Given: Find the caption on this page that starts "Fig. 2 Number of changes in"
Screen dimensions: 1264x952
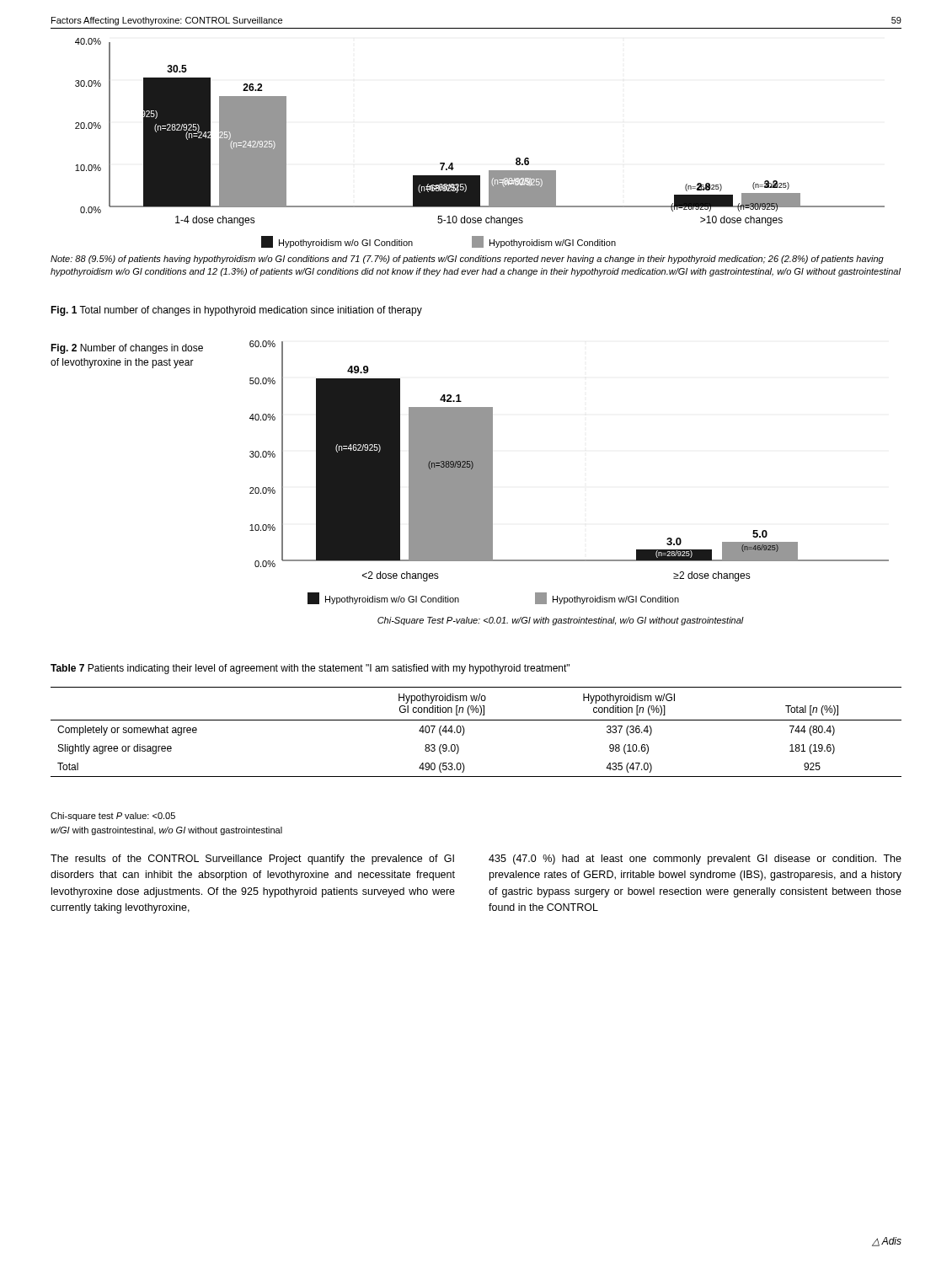Looking at the screenshot, I should pyautogui.click(x=127, y=355).
